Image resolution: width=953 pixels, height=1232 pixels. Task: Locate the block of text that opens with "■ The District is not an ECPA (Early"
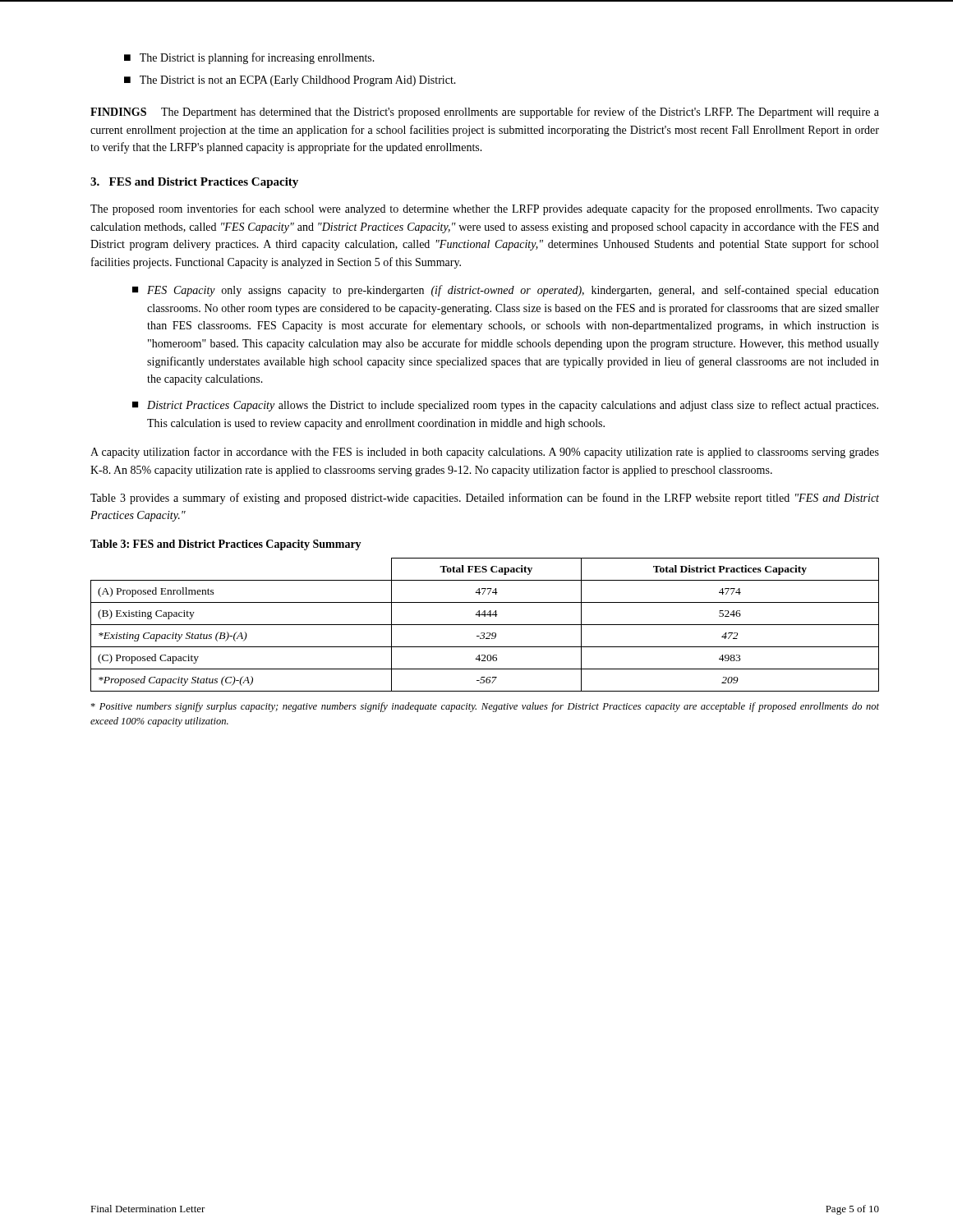click(290, 80)
